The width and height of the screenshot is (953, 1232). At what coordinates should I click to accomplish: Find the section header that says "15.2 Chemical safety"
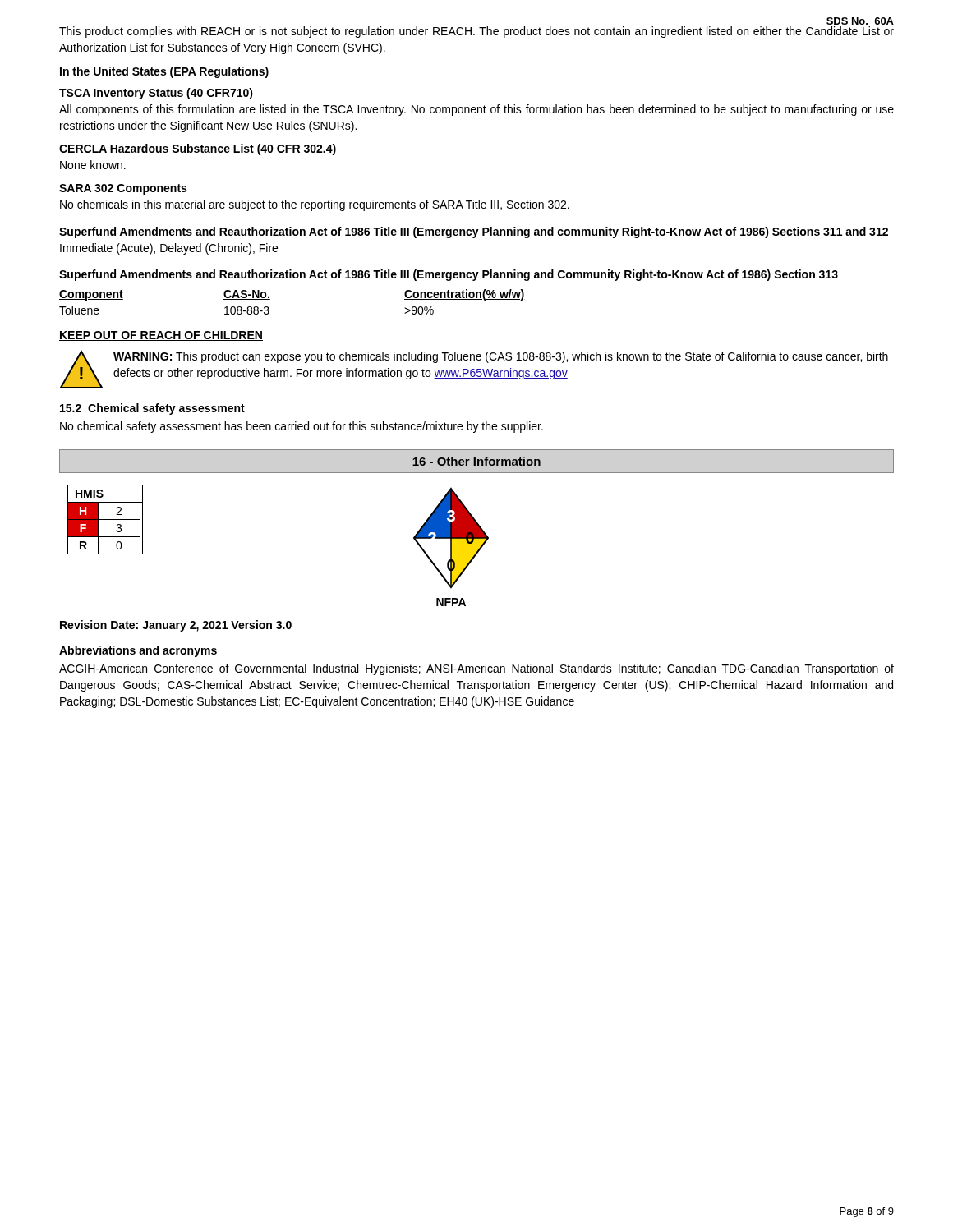tap(152, 408)
